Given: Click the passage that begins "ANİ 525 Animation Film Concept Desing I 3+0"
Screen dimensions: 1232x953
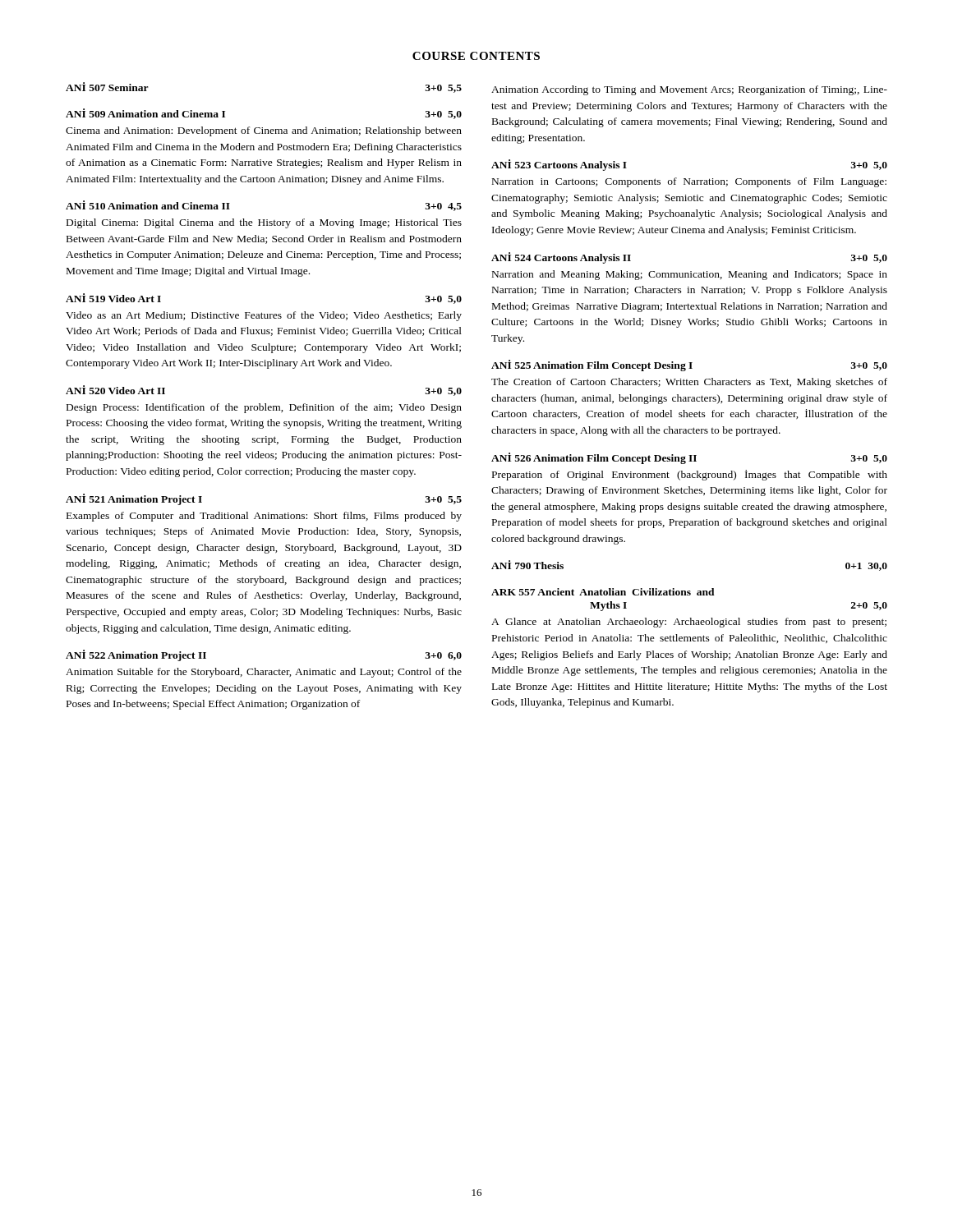Looking at the screenshot, I should click(x=689, y=399).
